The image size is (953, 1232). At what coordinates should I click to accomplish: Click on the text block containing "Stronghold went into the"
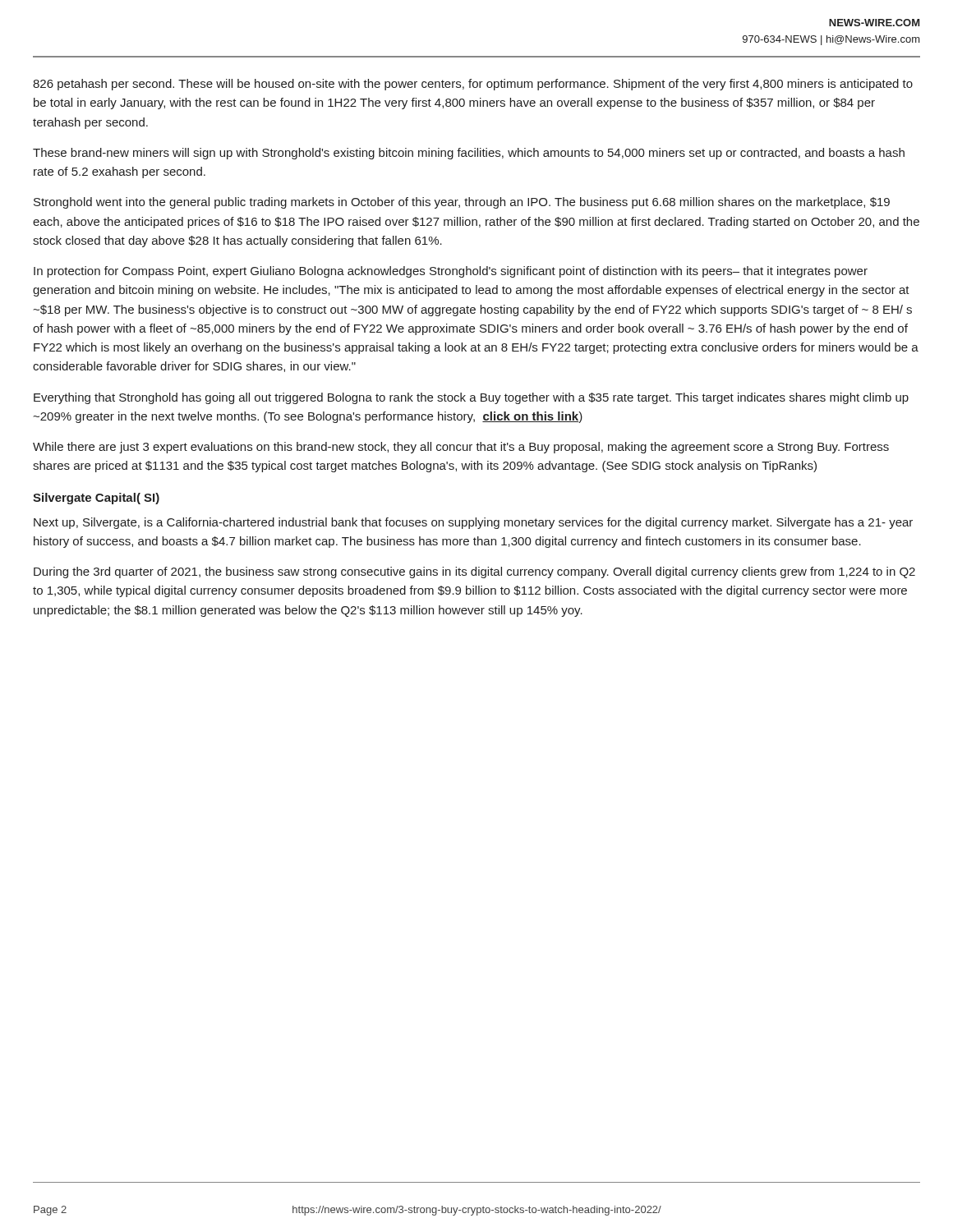pos(476,221)
